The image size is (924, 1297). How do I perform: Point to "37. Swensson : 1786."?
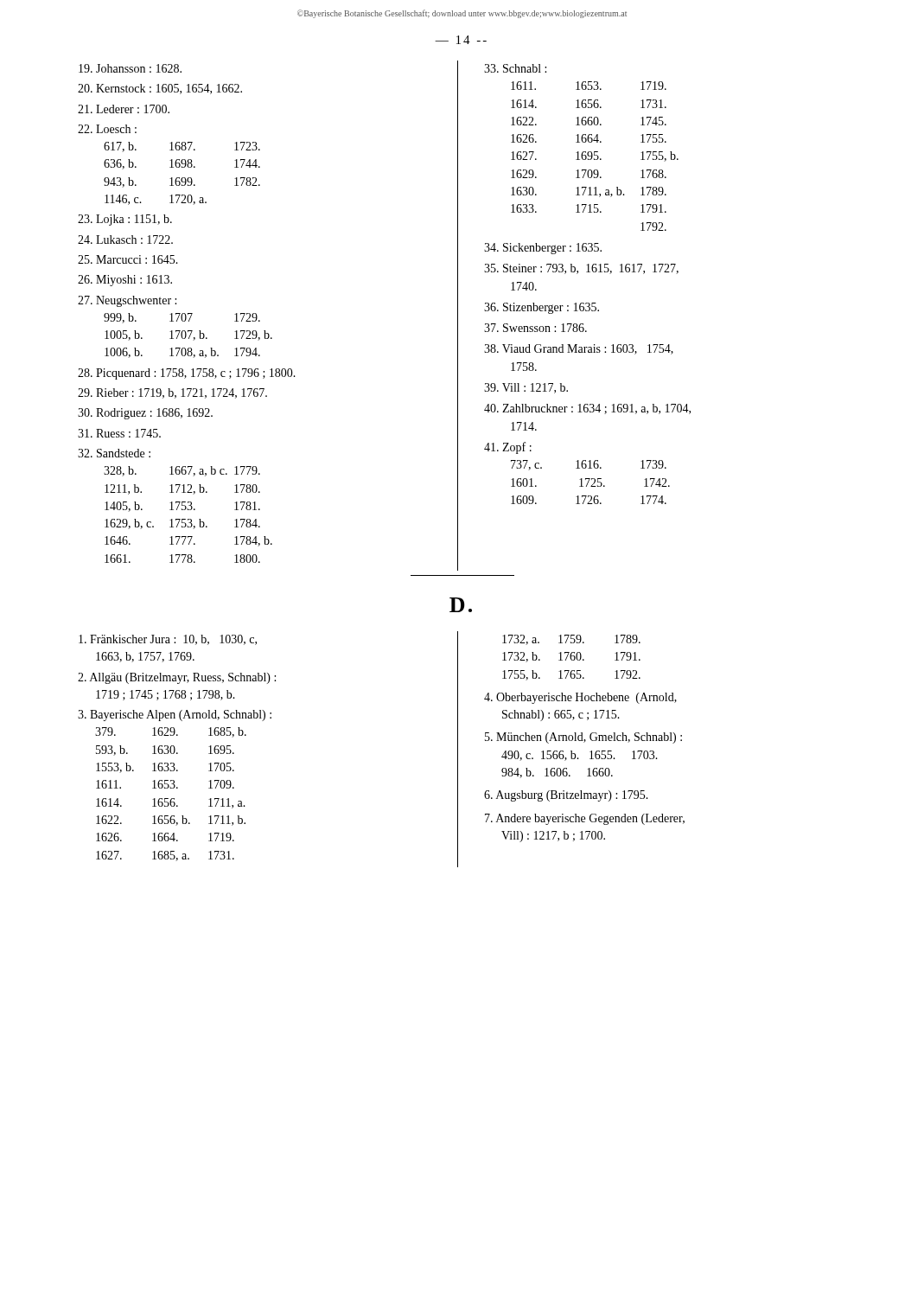(x=536, y=328)
